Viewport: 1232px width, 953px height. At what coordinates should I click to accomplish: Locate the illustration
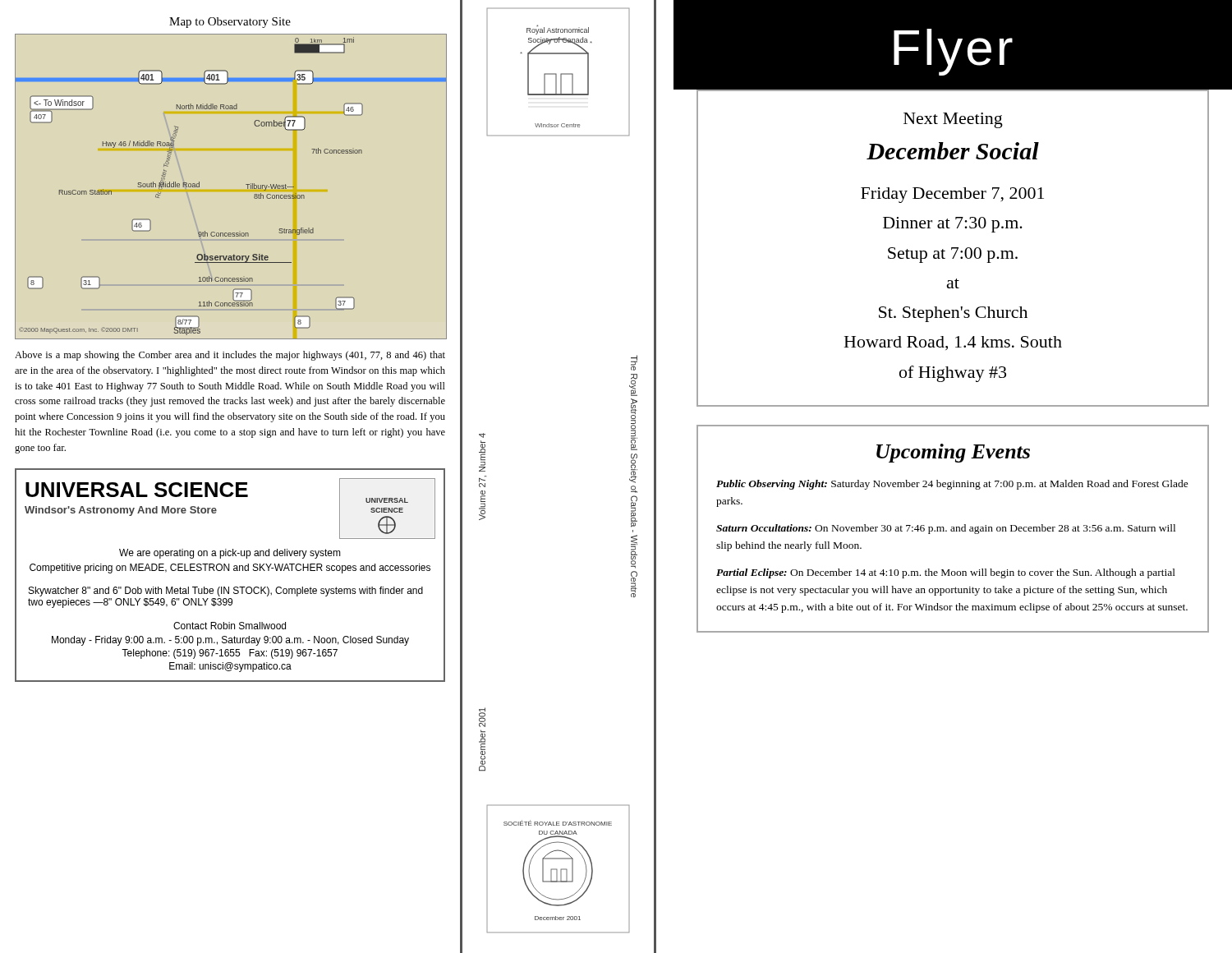[558, 476]
